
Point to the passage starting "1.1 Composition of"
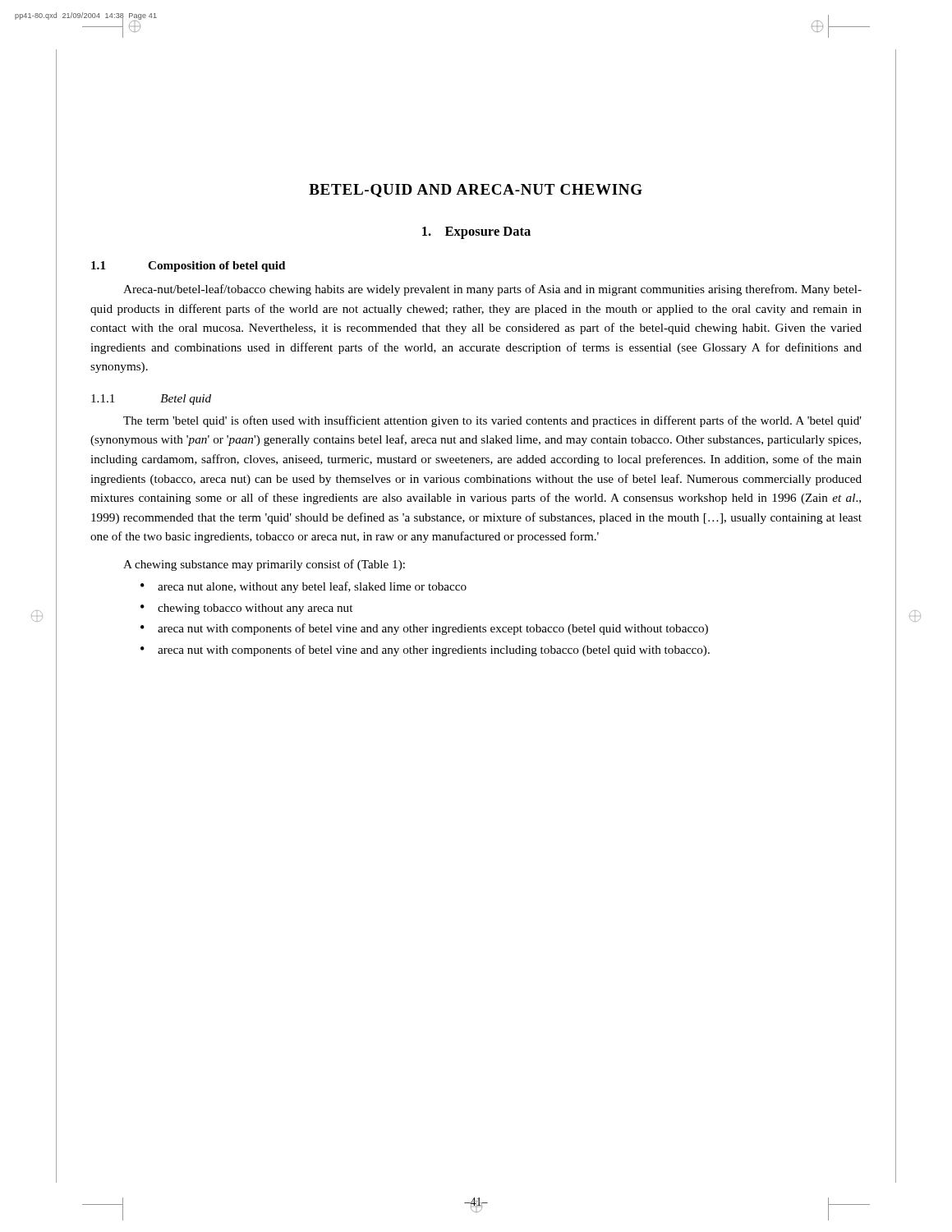click(188, 265)
